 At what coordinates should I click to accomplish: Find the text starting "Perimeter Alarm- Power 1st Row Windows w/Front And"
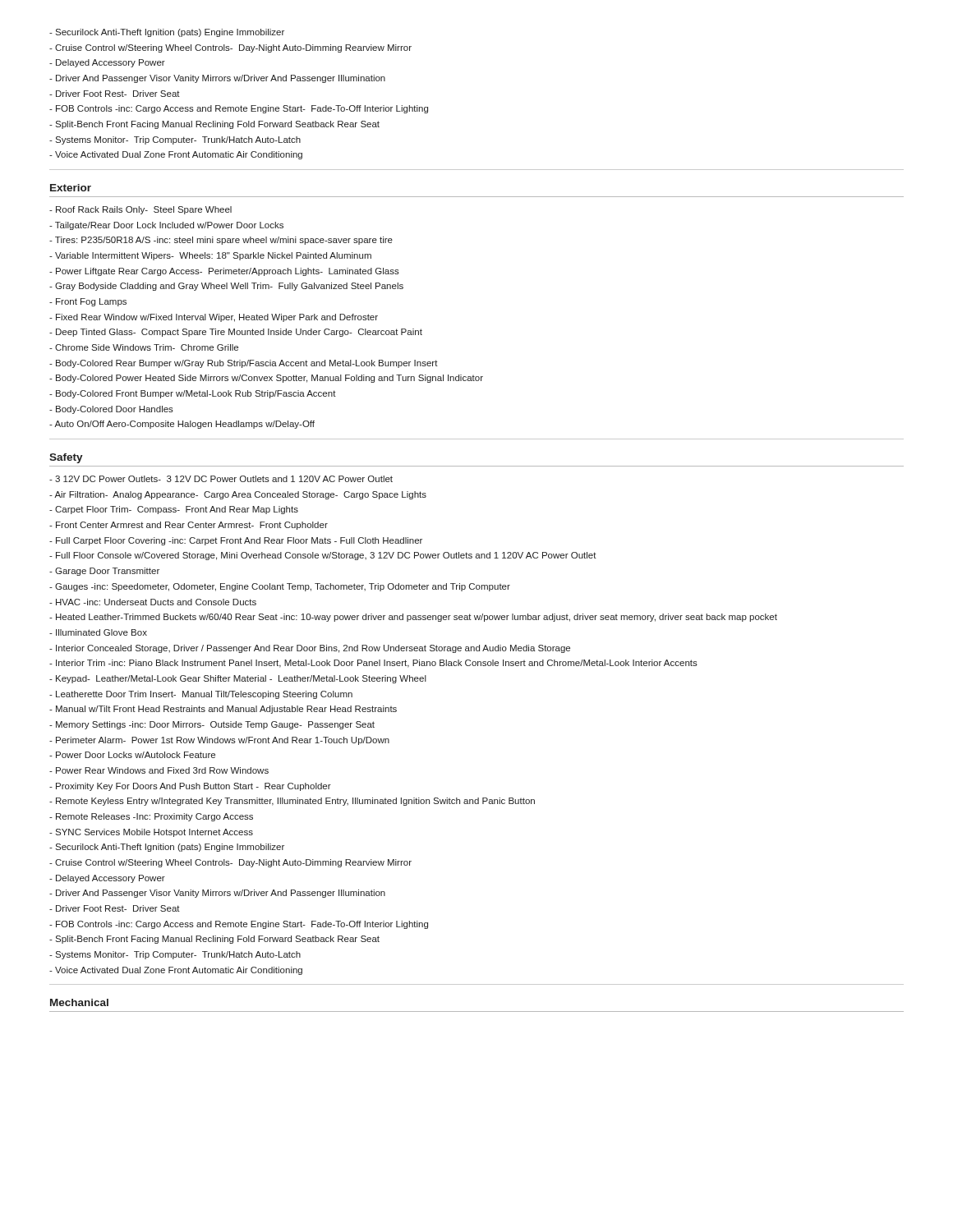tap(219, 740)
